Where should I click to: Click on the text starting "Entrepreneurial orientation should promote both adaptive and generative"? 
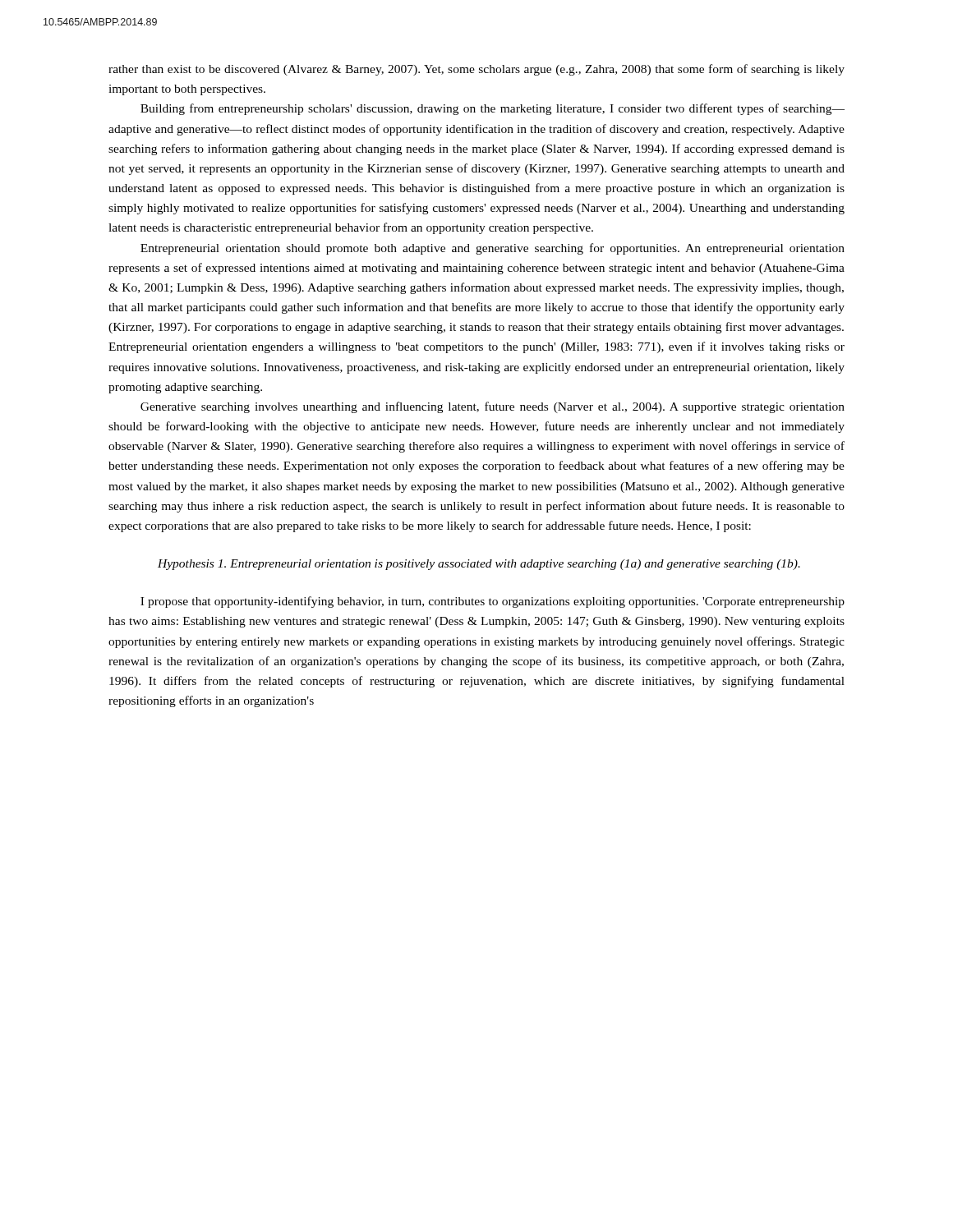(476, 317)
